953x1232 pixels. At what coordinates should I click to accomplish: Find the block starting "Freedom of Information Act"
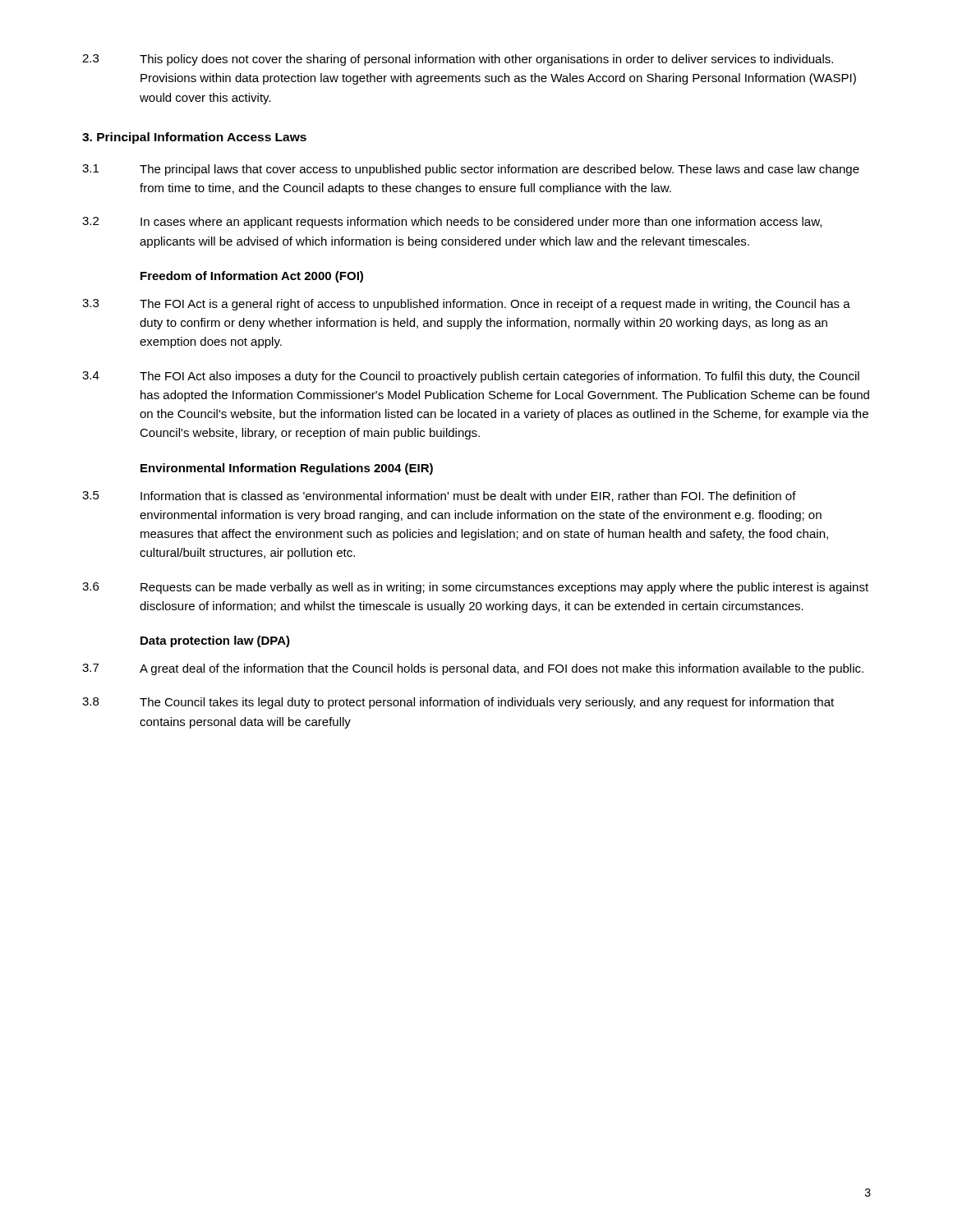tap(252, 275)
